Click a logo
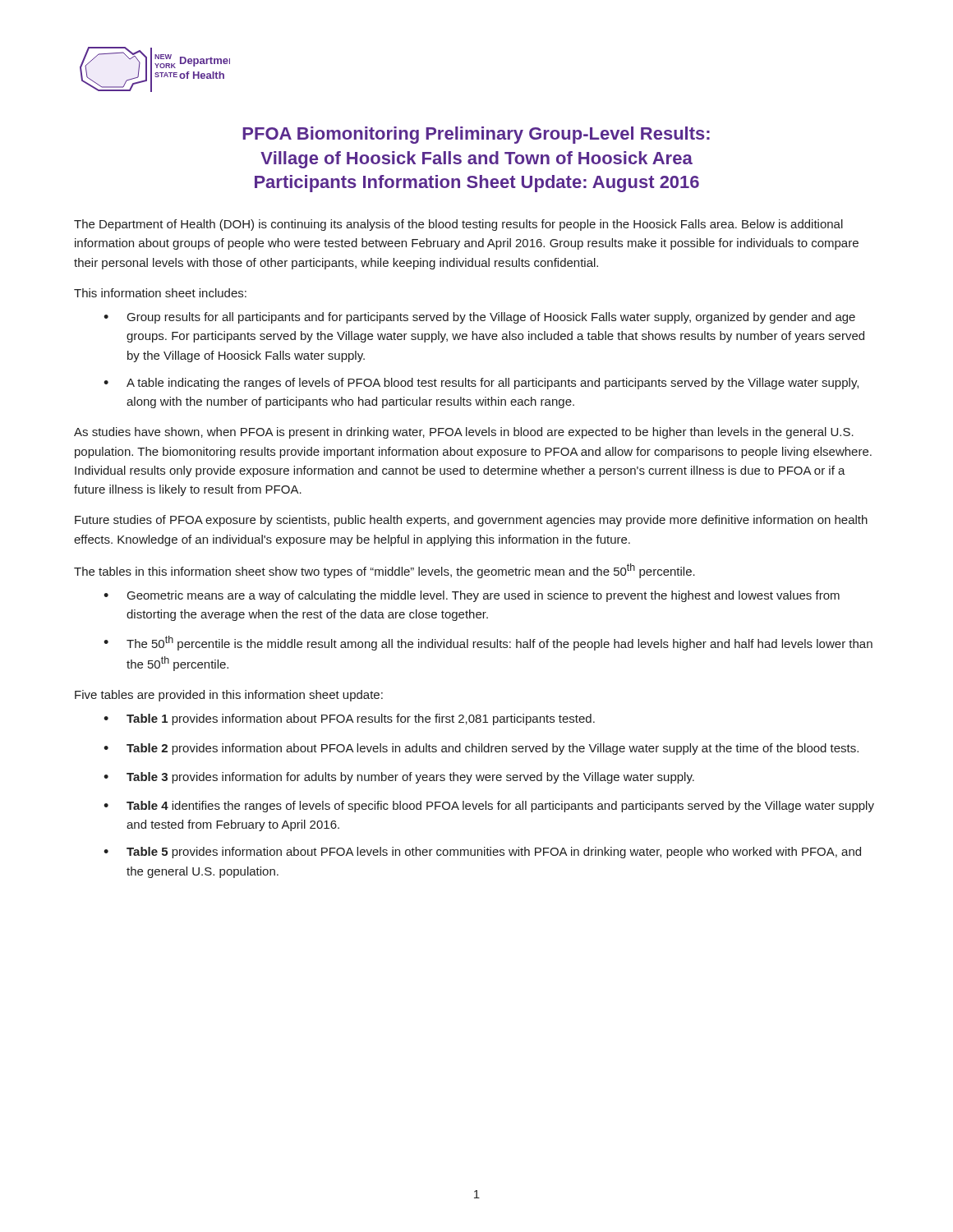The width and height of the screenshot is (953, 1232). pos(476,69)
